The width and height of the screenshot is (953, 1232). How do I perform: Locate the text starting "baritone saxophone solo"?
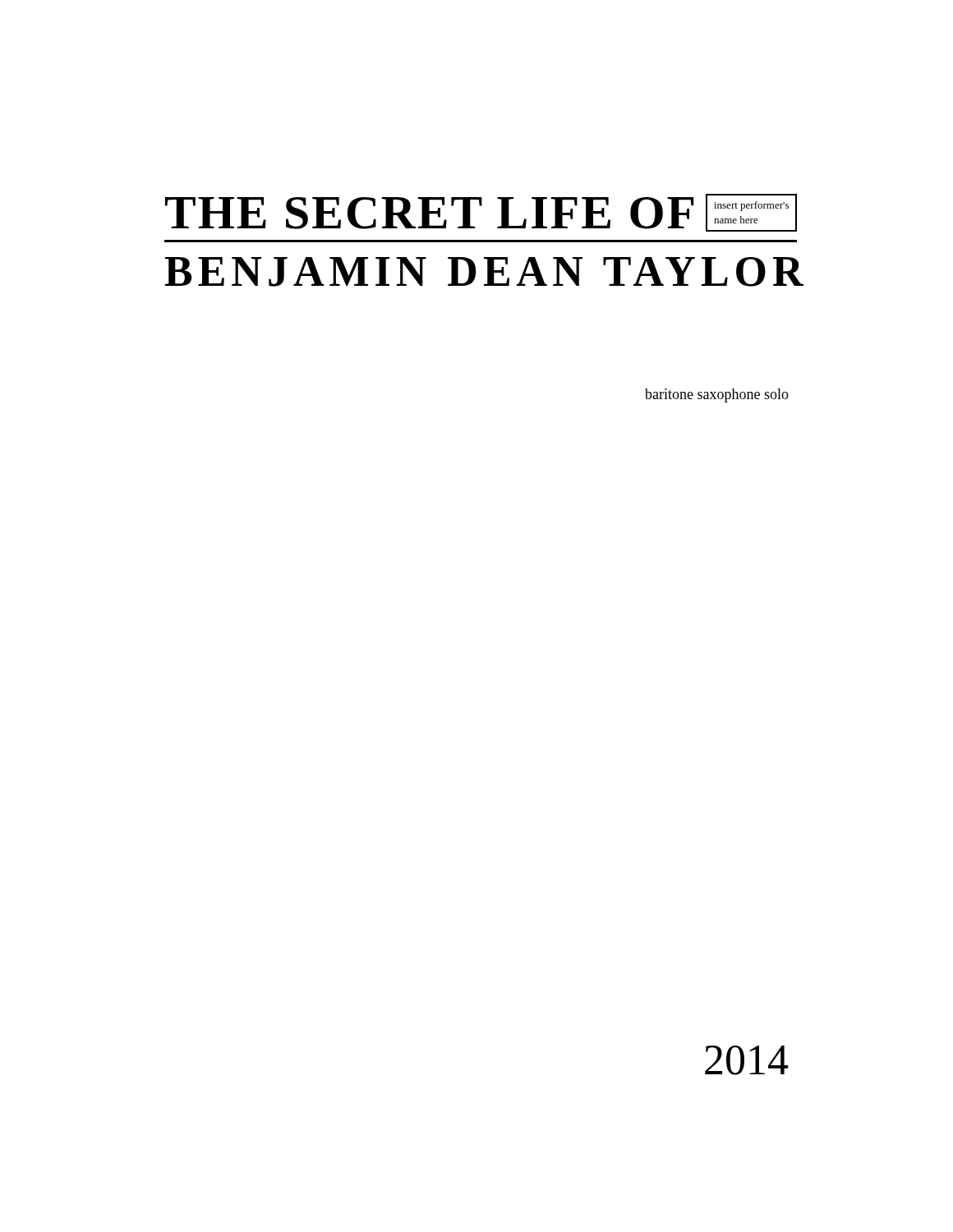tap(717, 394)
